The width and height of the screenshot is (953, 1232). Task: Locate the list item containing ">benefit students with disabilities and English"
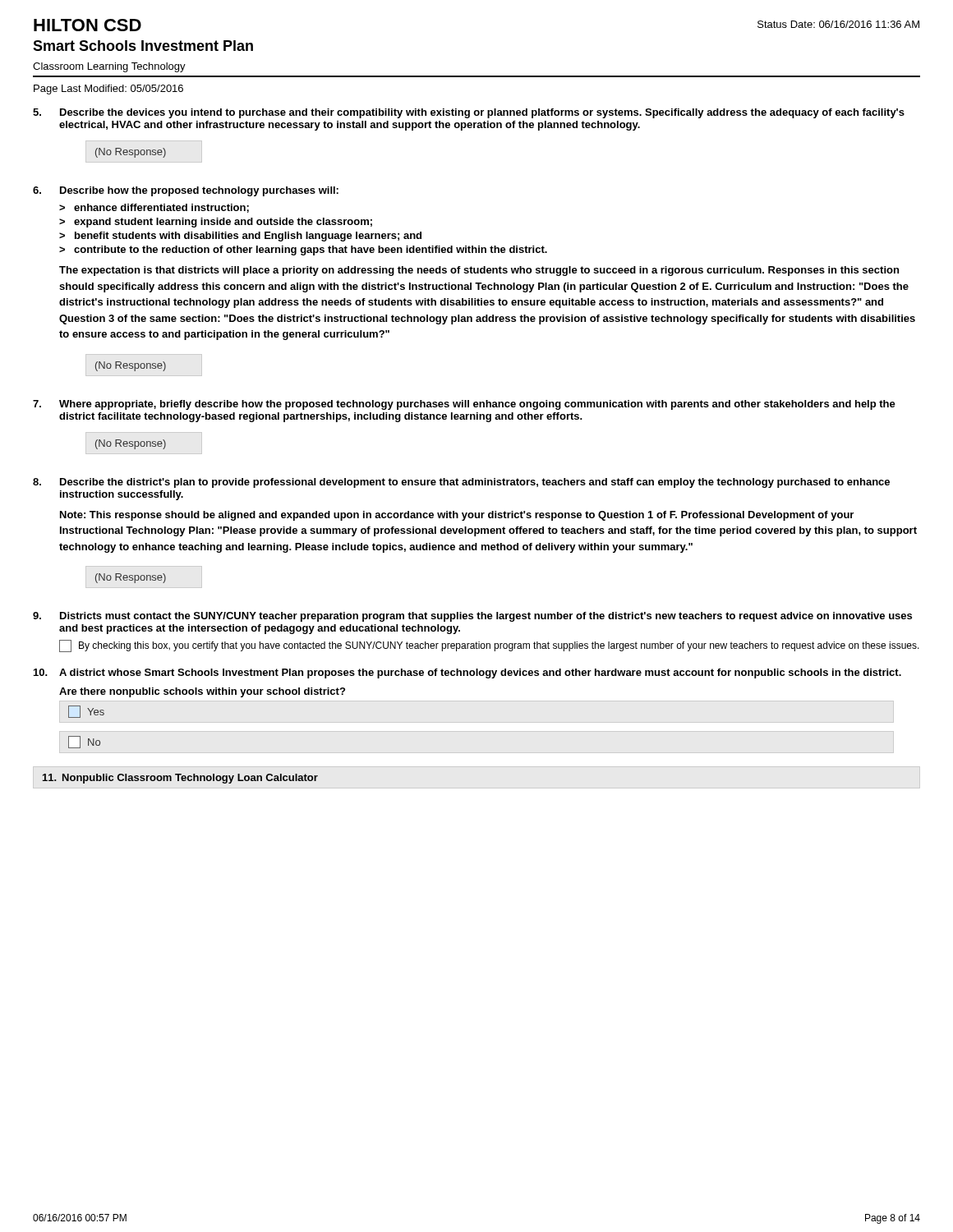click(241, 235)
